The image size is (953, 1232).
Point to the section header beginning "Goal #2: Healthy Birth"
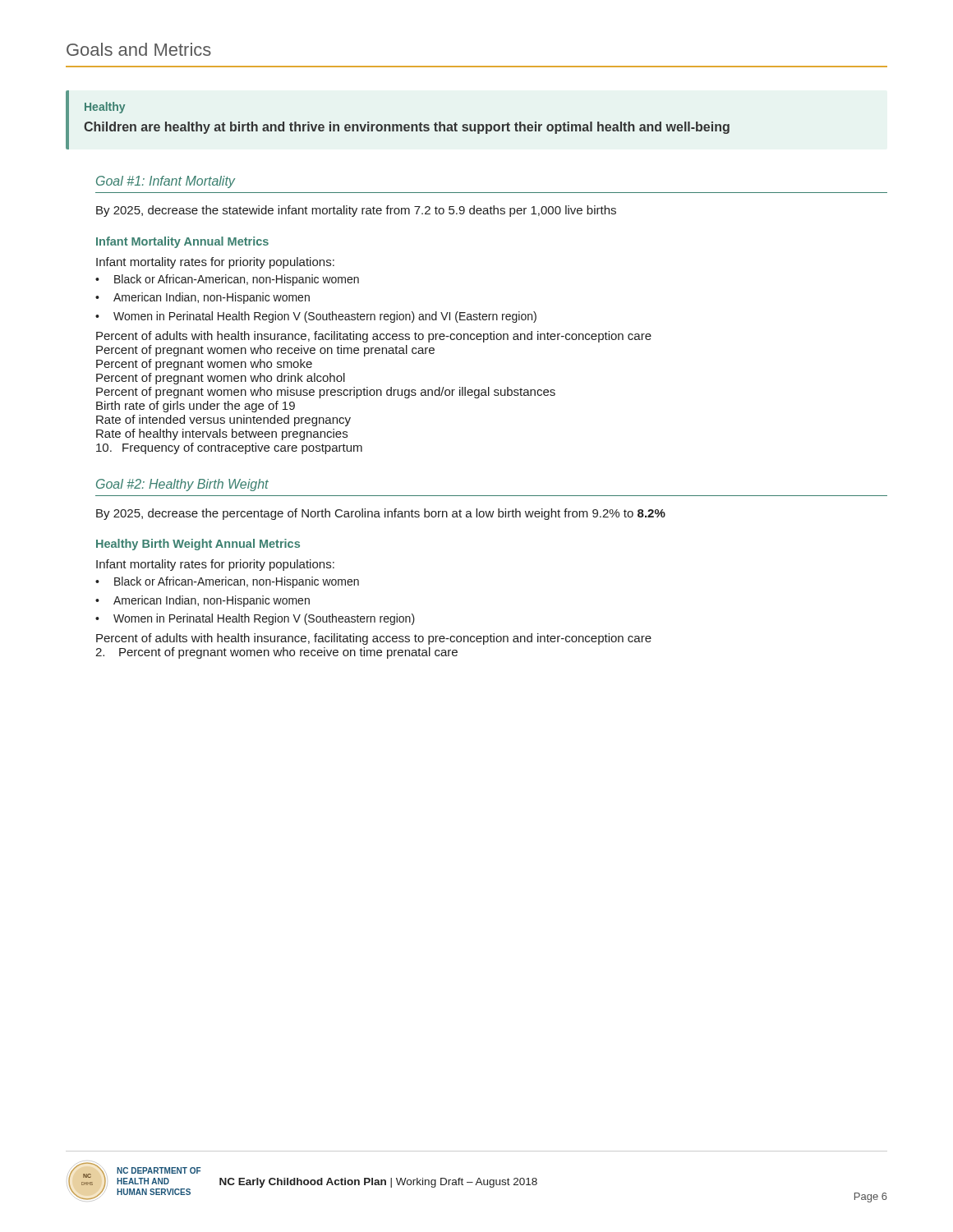[x=491, y=484]
